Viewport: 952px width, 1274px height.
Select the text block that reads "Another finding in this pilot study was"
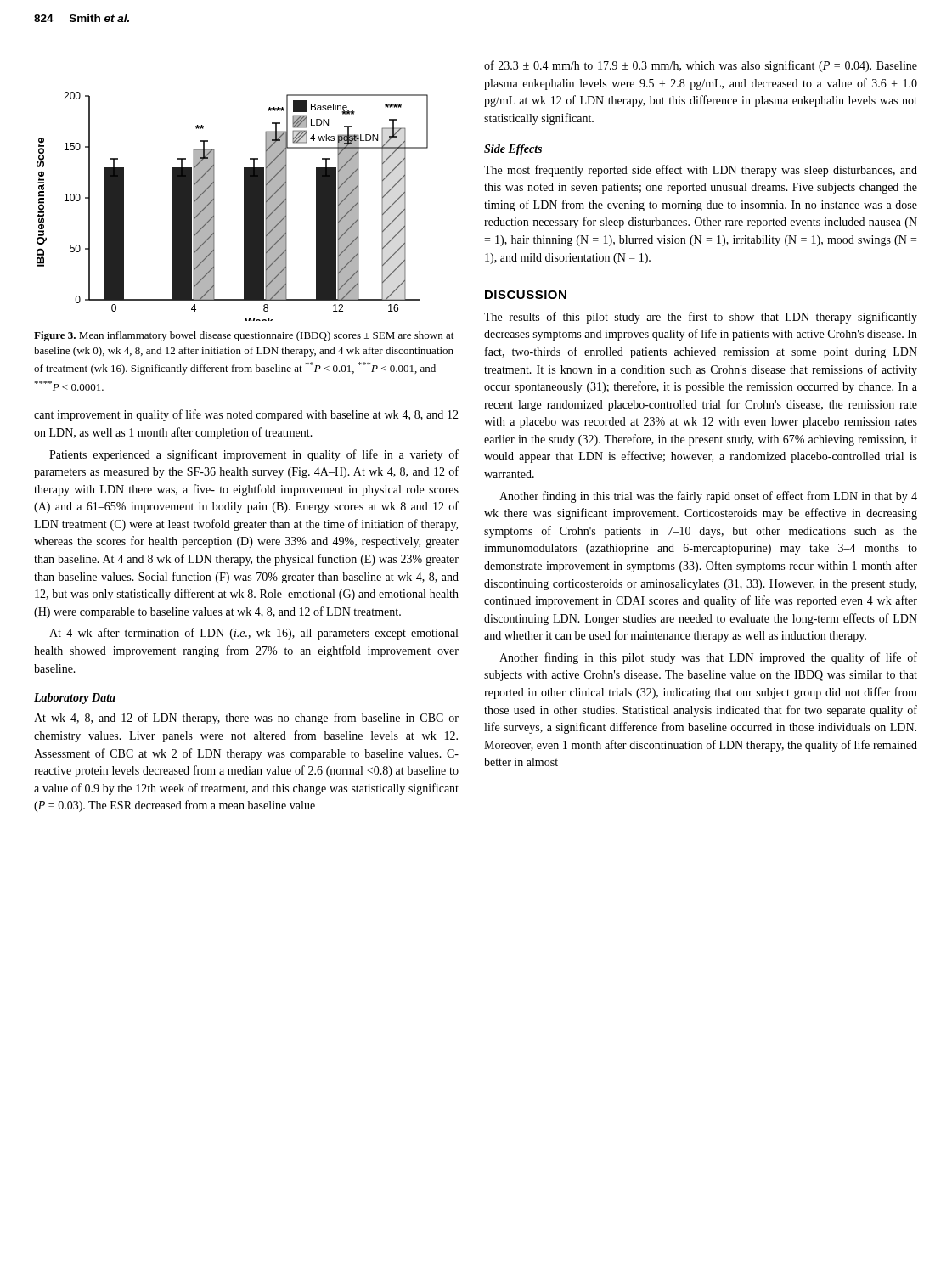click(x=701, y=710)
